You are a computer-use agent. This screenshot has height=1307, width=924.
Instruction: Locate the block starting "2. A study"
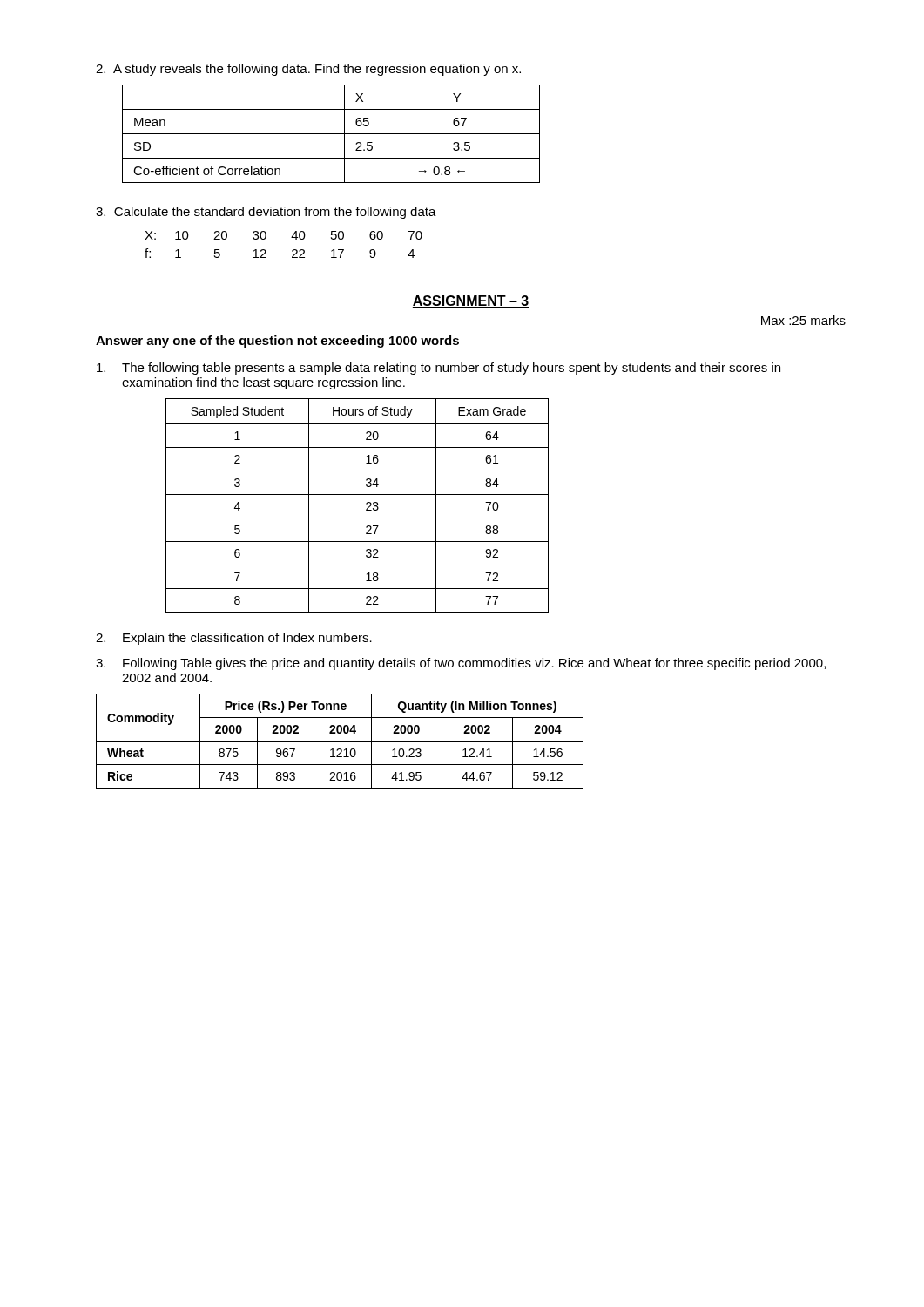click(309, 68)
